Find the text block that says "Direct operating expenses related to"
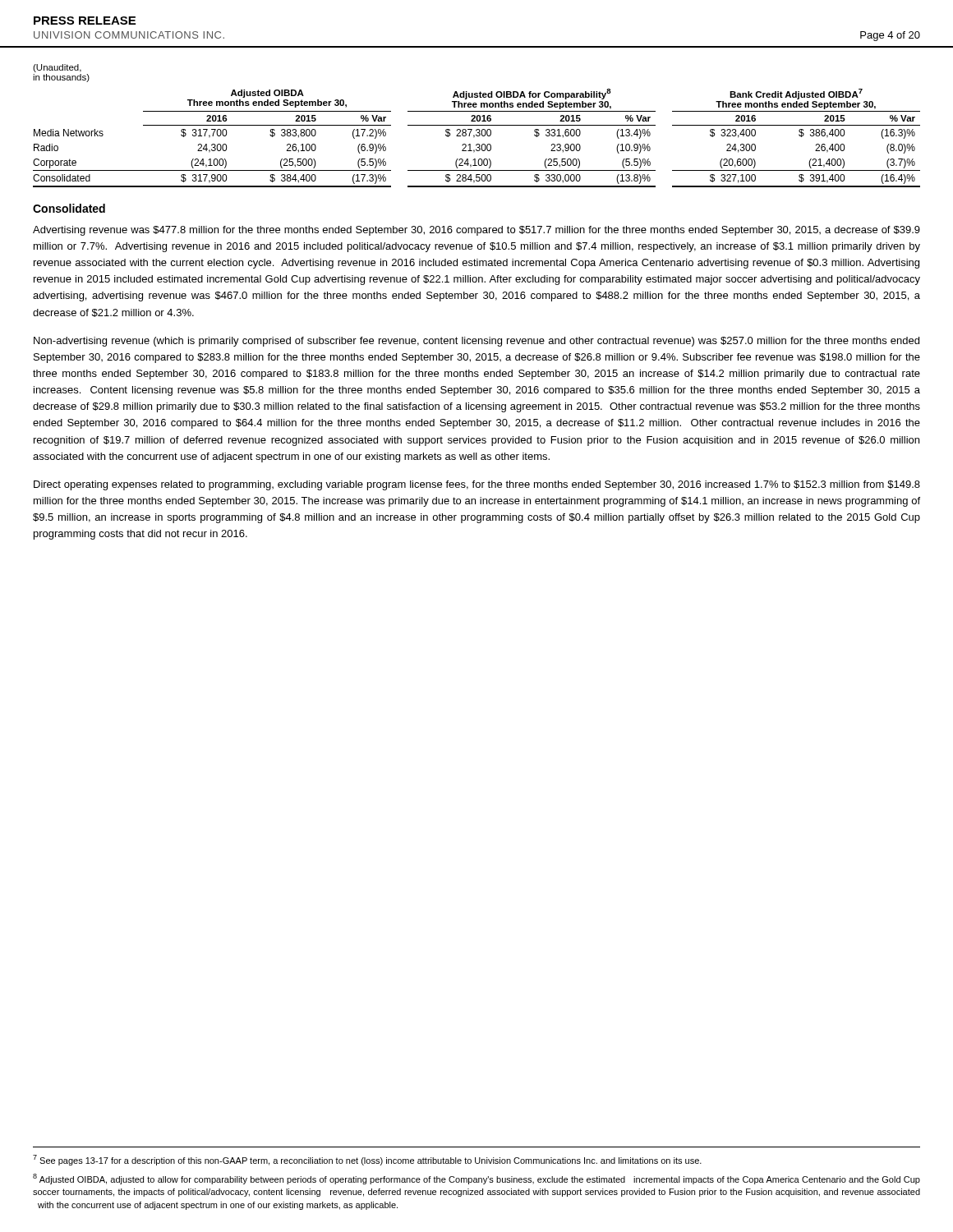Image resolution: width=953 pixels, height=1232 pixels. [x=476, y=509]
